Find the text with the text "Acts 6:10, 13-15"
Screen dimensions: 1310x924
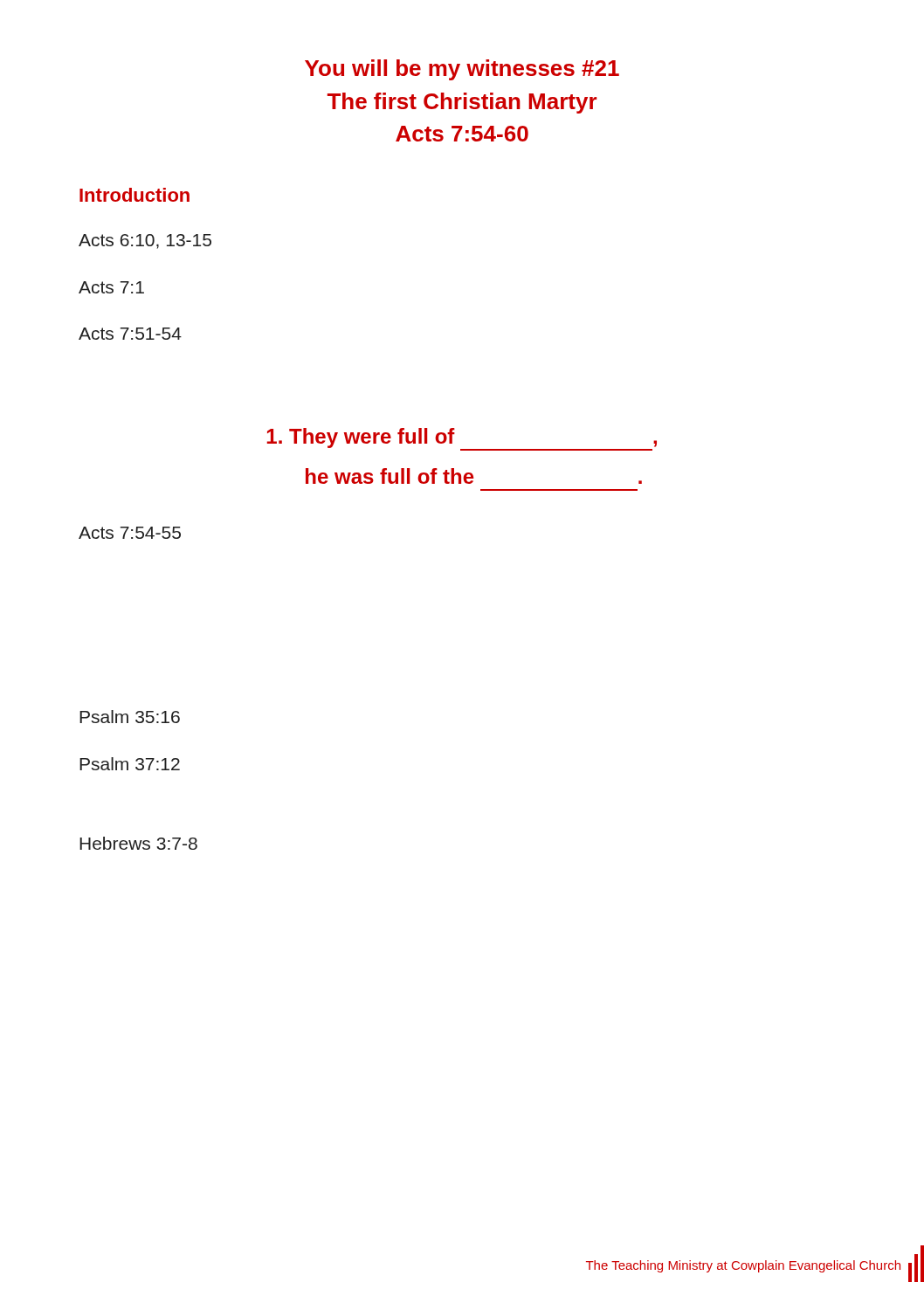click(145, 240)
